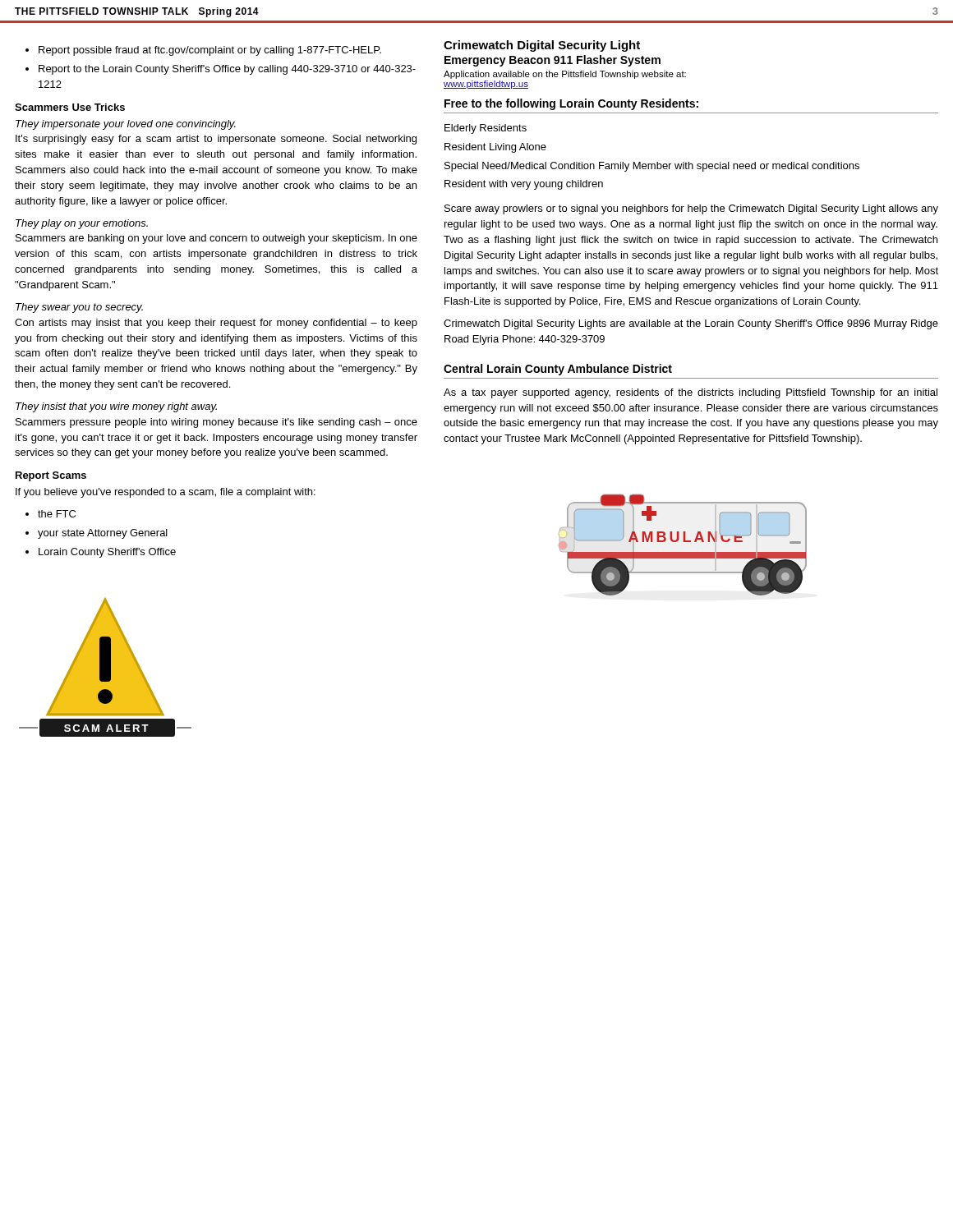Point to the passage starting "Crimewatch Digital Security Light"
The image size is (953, 1232).
(x=542, y=45)
